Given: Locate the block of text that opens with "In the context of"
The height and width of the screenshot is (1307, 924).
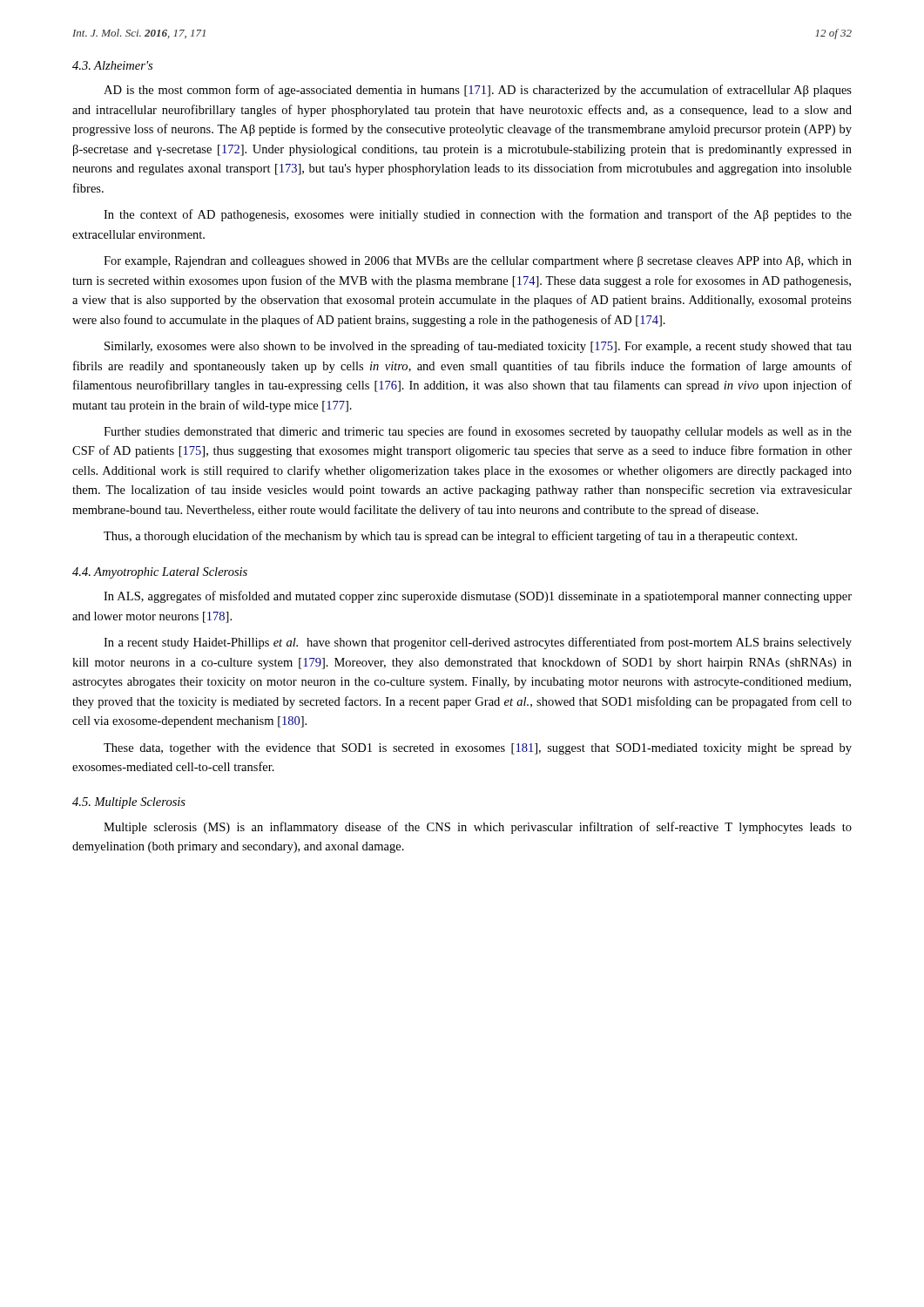Looking at the screenshot, I should point(462,224).
